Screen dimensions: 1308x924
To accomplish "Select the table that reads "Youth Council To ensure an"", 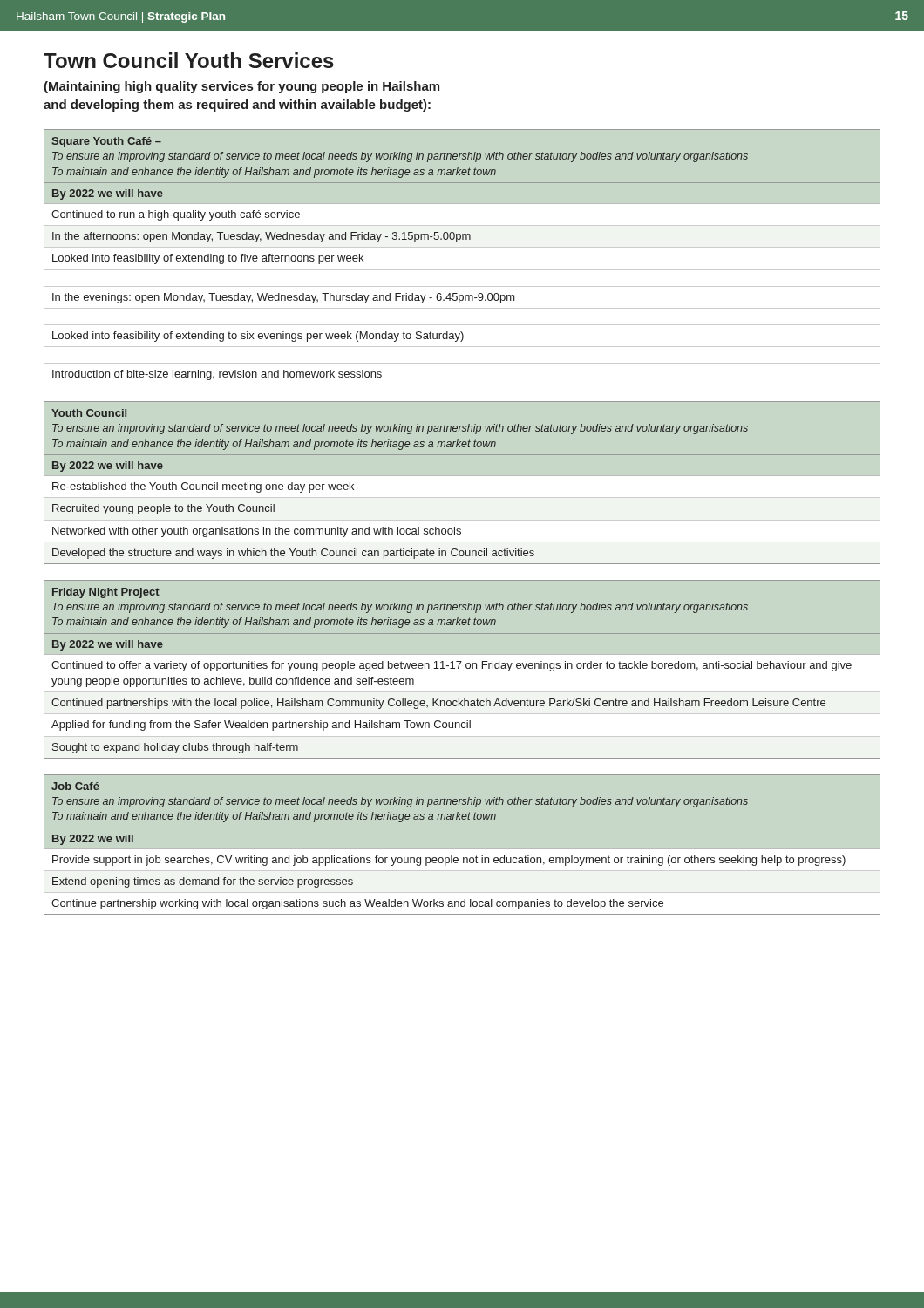I will coord(462,483).
